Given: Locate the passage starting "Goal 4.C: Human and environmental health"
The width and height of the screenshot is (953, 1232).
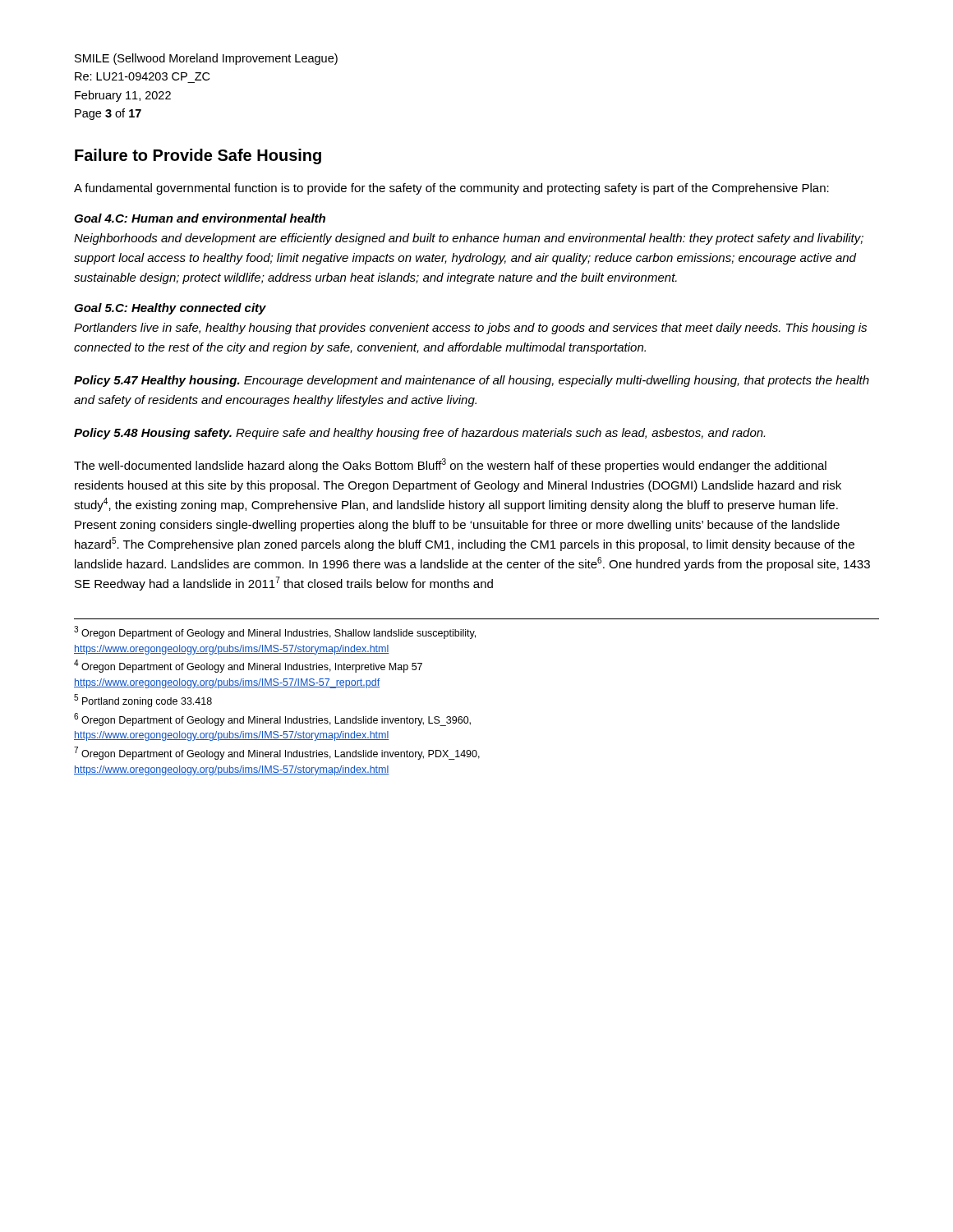Looking at the screenshot, I should (x=200, y=218).
